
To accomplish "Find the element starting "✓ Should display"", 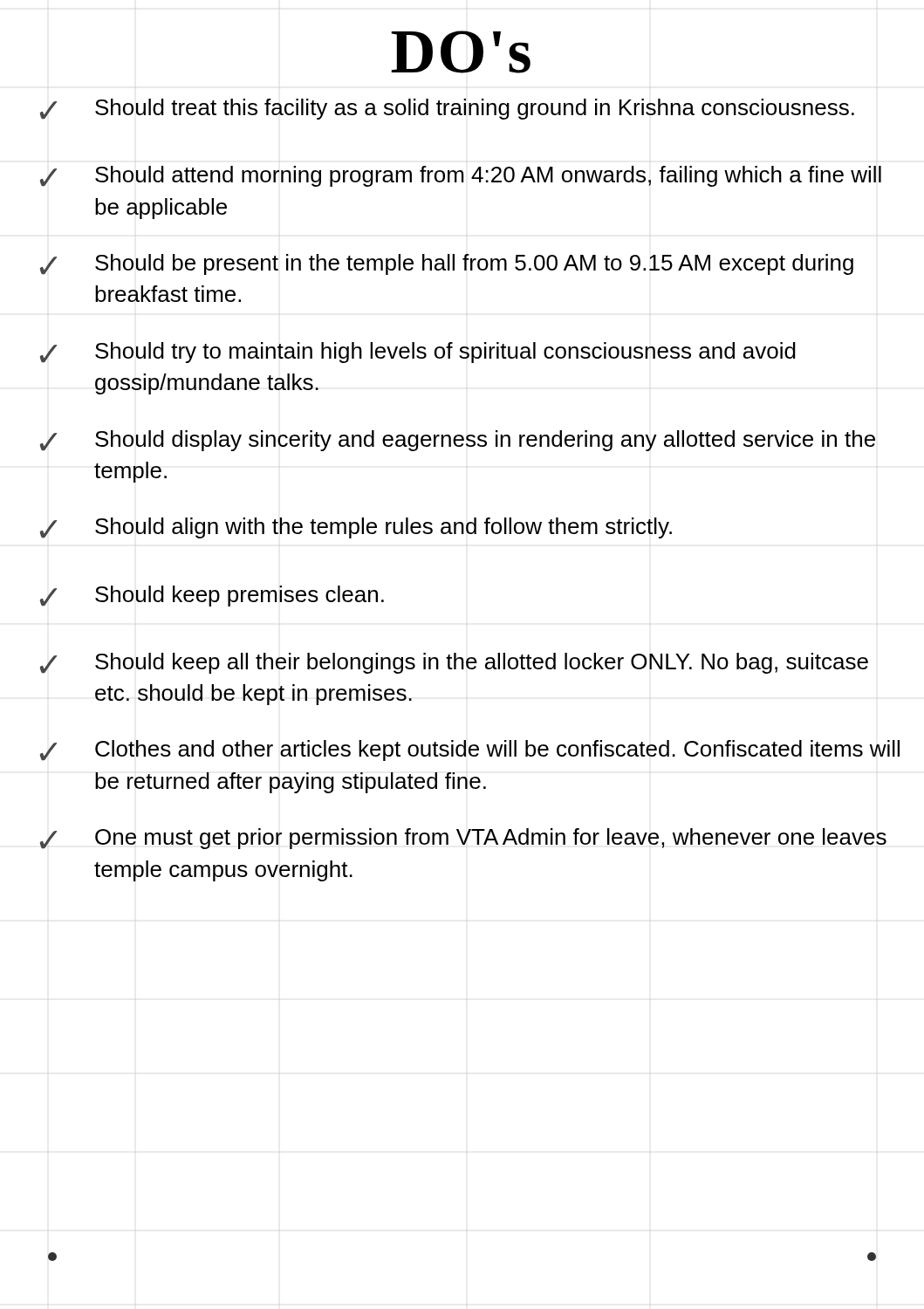I will click(x=471, y=455).
